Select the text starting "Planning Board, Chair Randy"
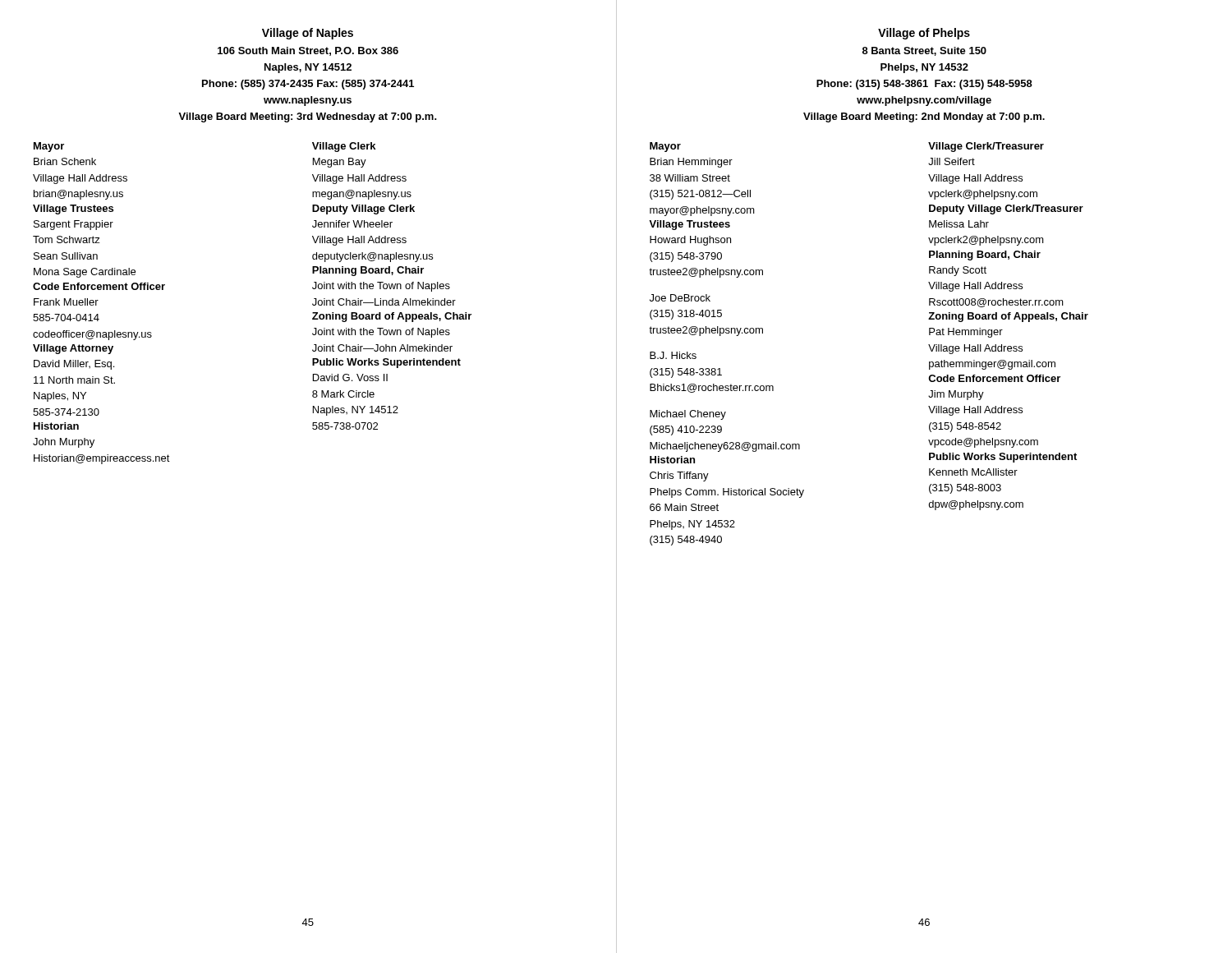Screen dimensions: 953x1232 point(985,256)
